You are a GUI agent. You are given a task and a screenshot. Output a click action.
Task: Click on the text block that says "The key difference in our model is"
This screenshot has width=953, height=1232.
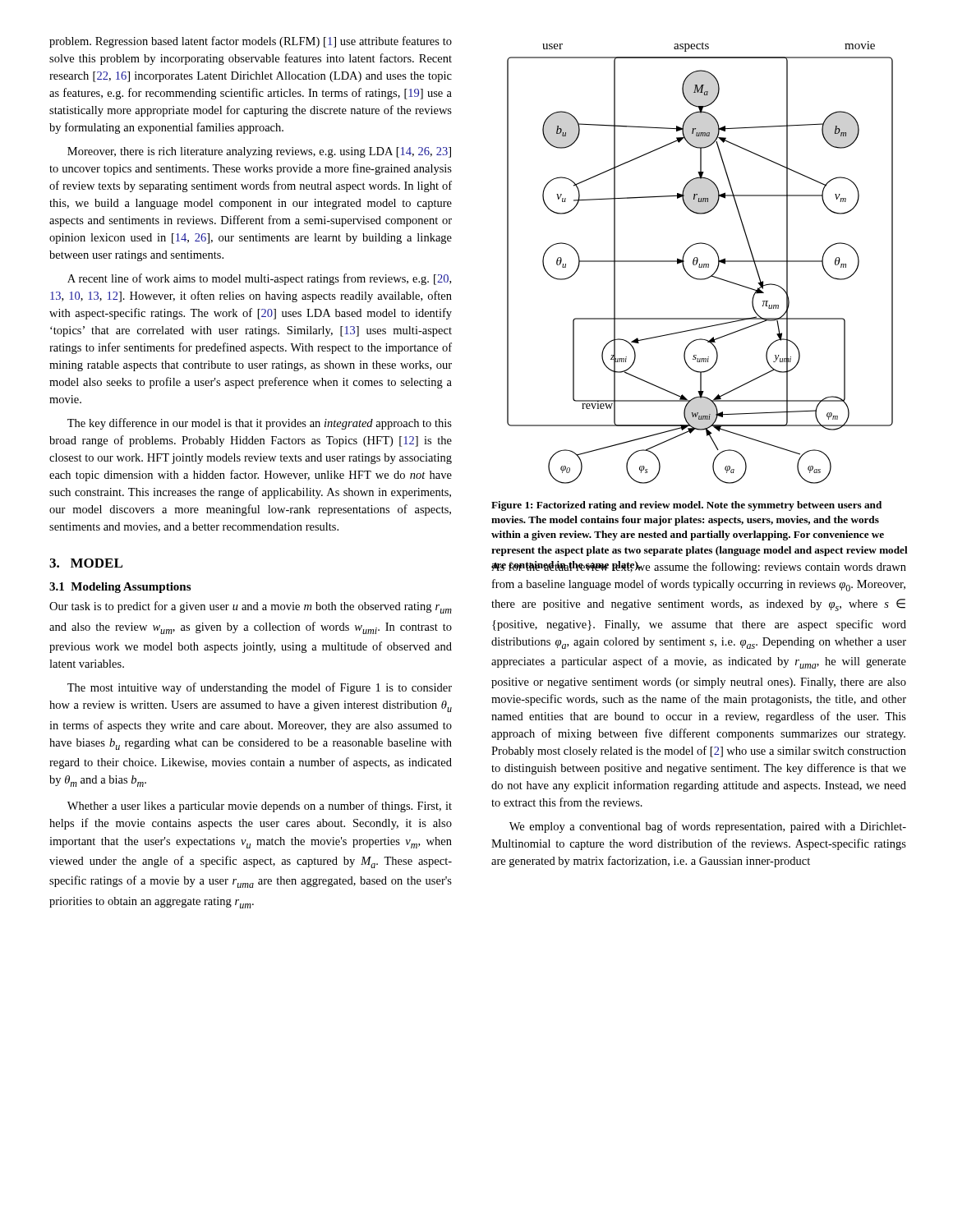click(x=251, y=475)
